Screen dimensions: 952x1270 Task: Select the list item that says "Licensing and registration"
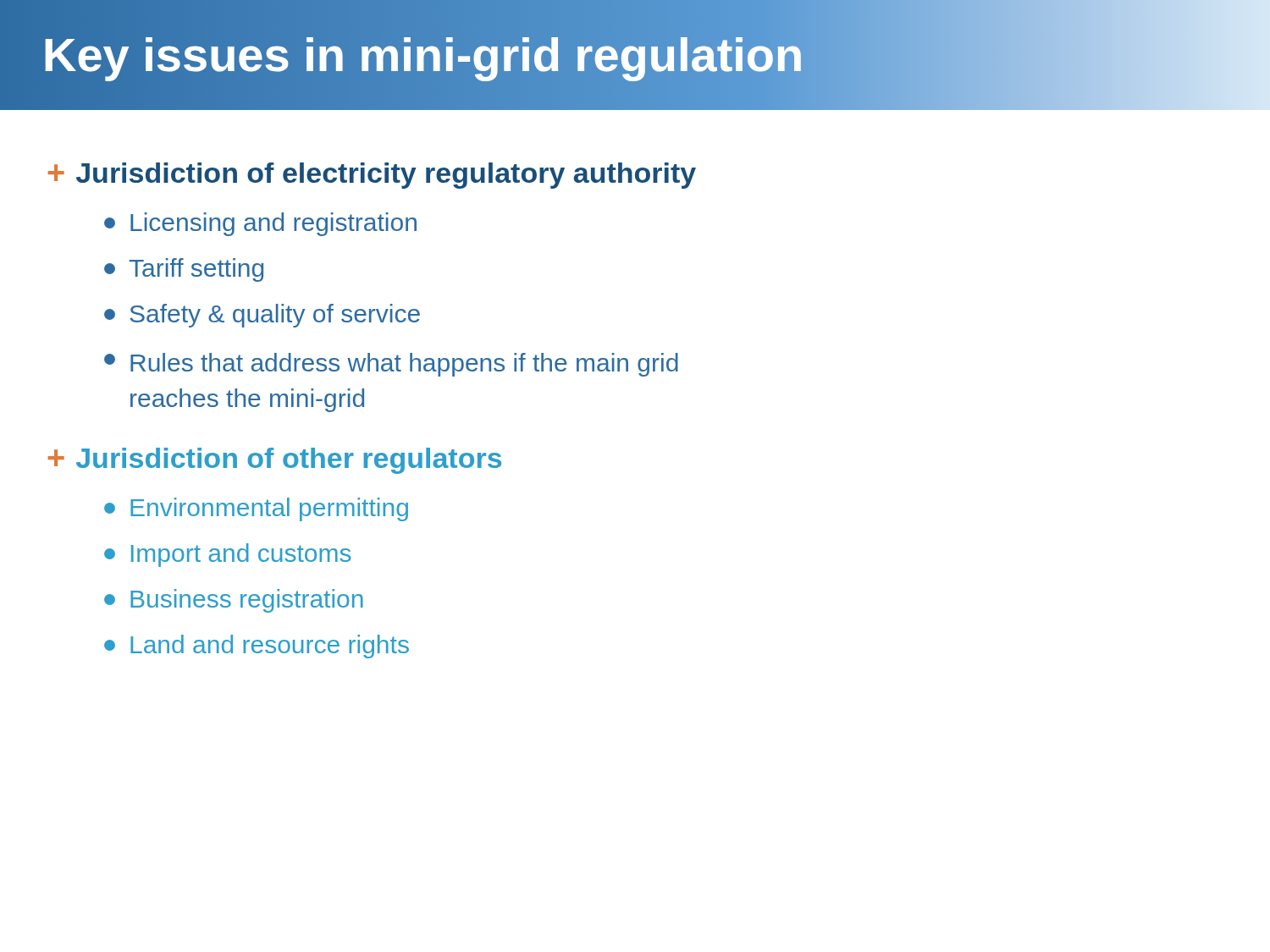click(x=261, y=223)
